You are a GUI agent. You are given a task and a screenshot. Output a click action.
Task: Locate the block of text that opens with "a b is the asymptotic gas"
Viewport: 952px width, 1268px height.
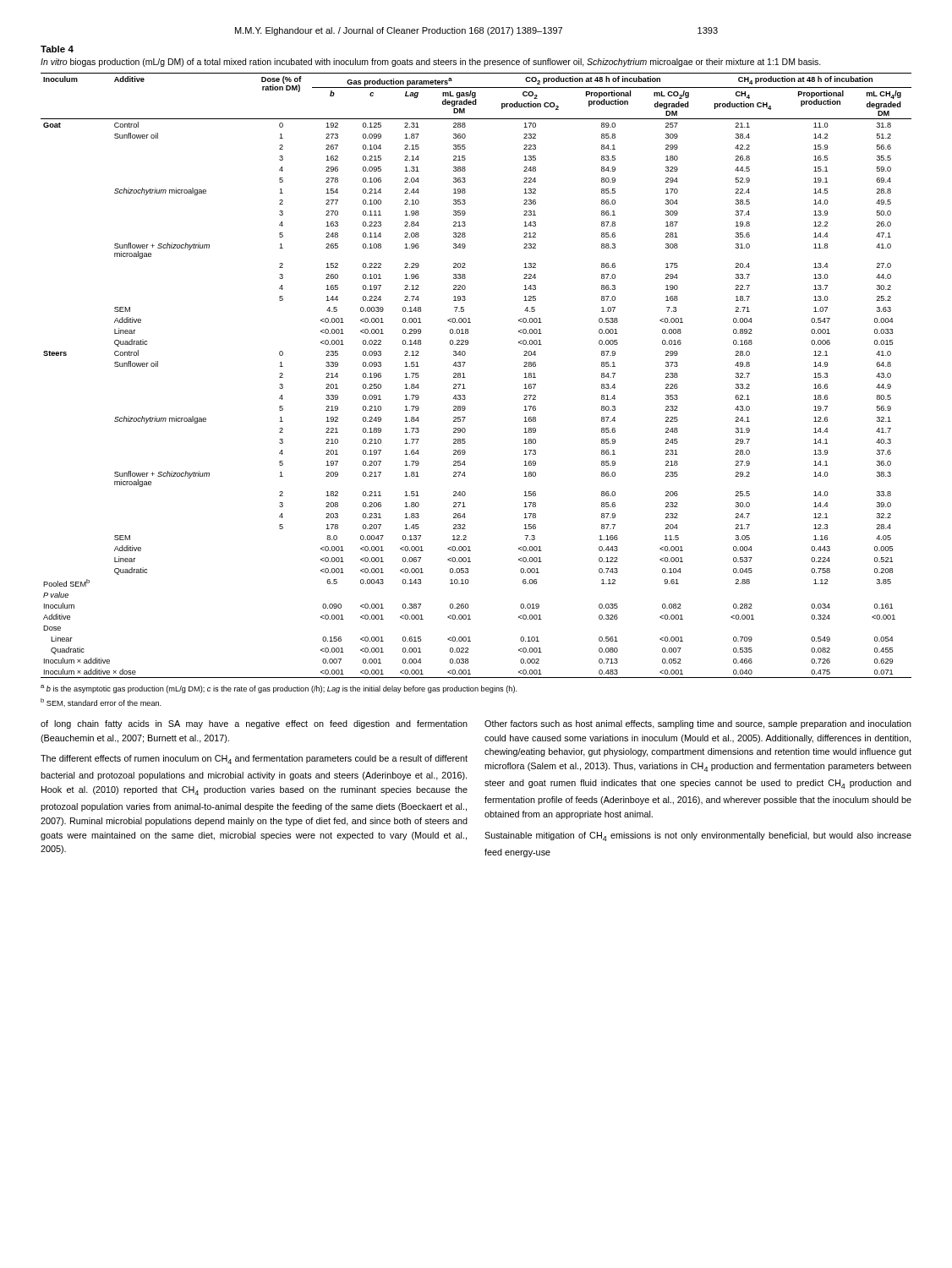[279, 688]
